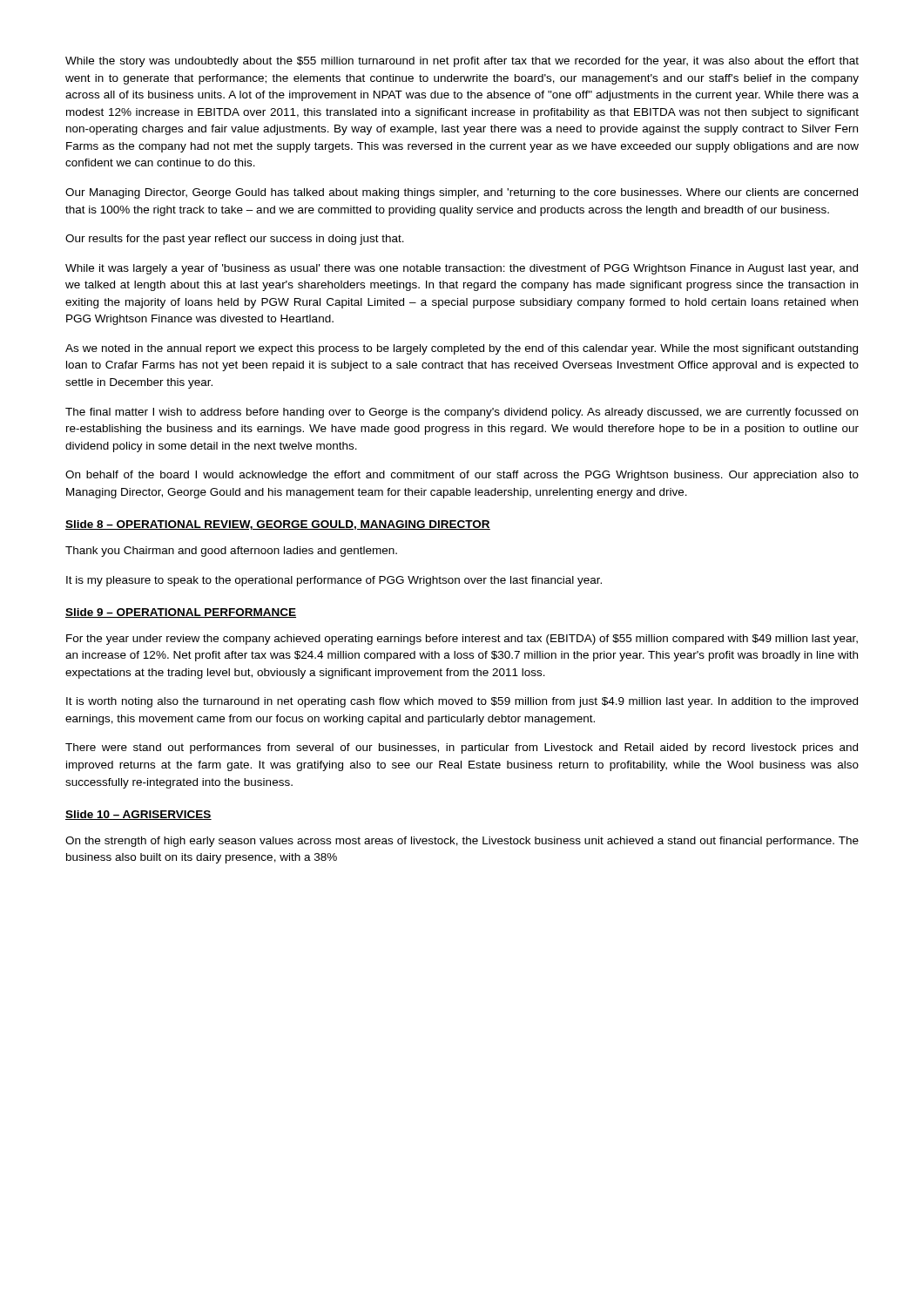The image size is (924, 1307).
Task: Select the region starting "Slide 9 – OPERATIONAL PERFORMANCE"
Action: pyautogui.click(x=181, y=612)
